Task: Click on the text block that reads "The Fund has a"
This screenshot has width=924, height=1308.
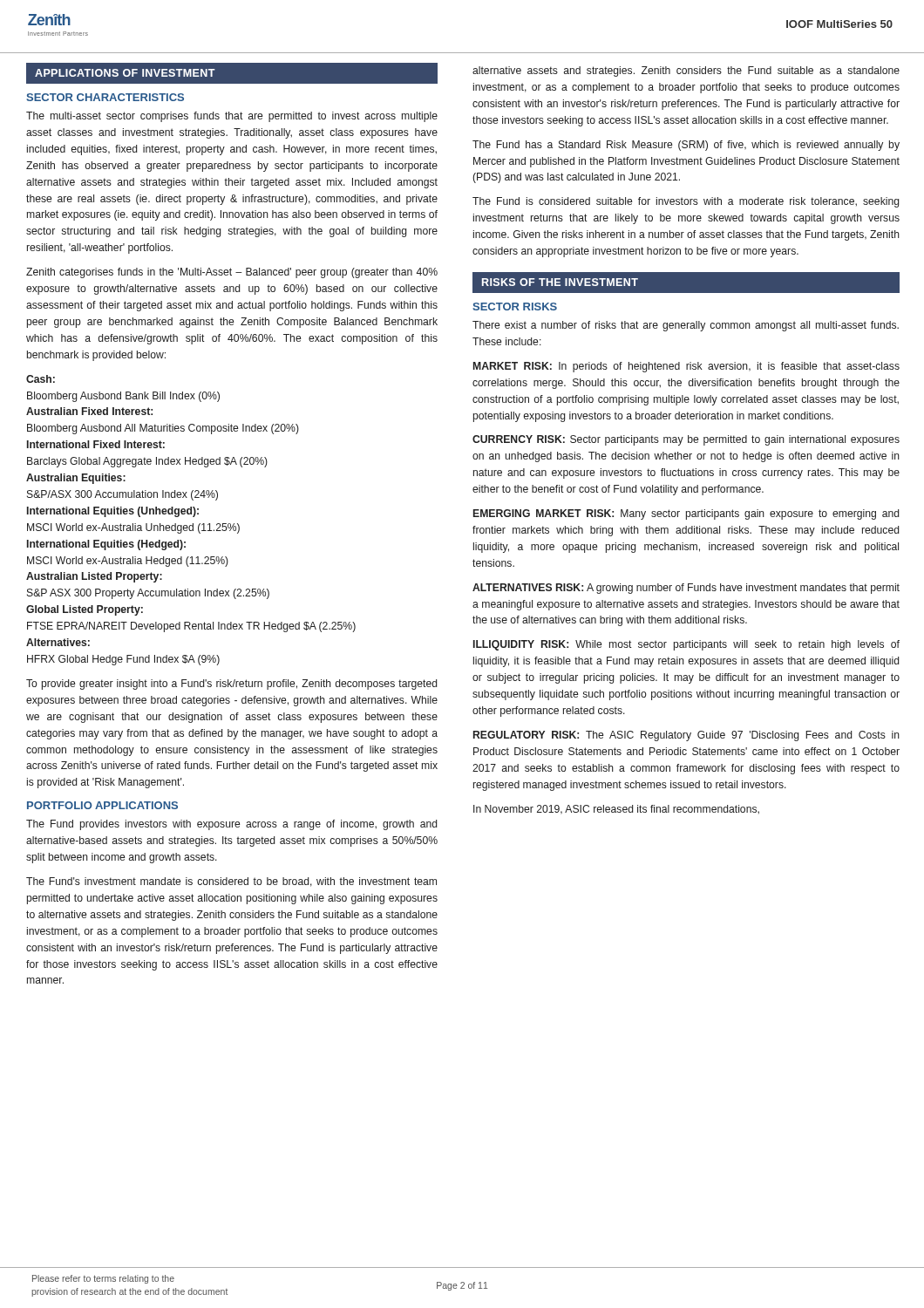Action: [686, 161]
